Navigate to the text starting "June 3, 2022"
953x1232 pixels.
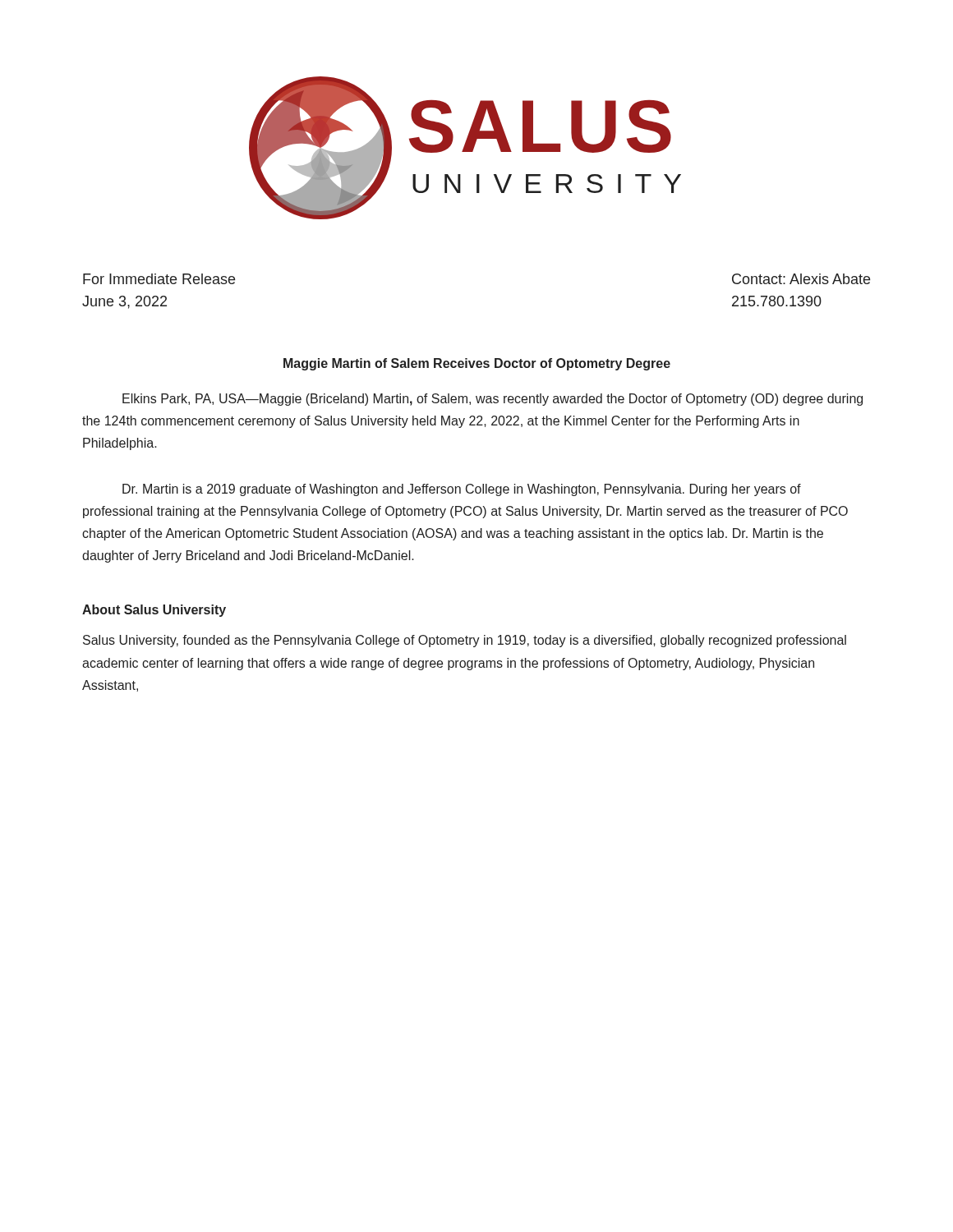pyautogui.click(x=125, y=301)
